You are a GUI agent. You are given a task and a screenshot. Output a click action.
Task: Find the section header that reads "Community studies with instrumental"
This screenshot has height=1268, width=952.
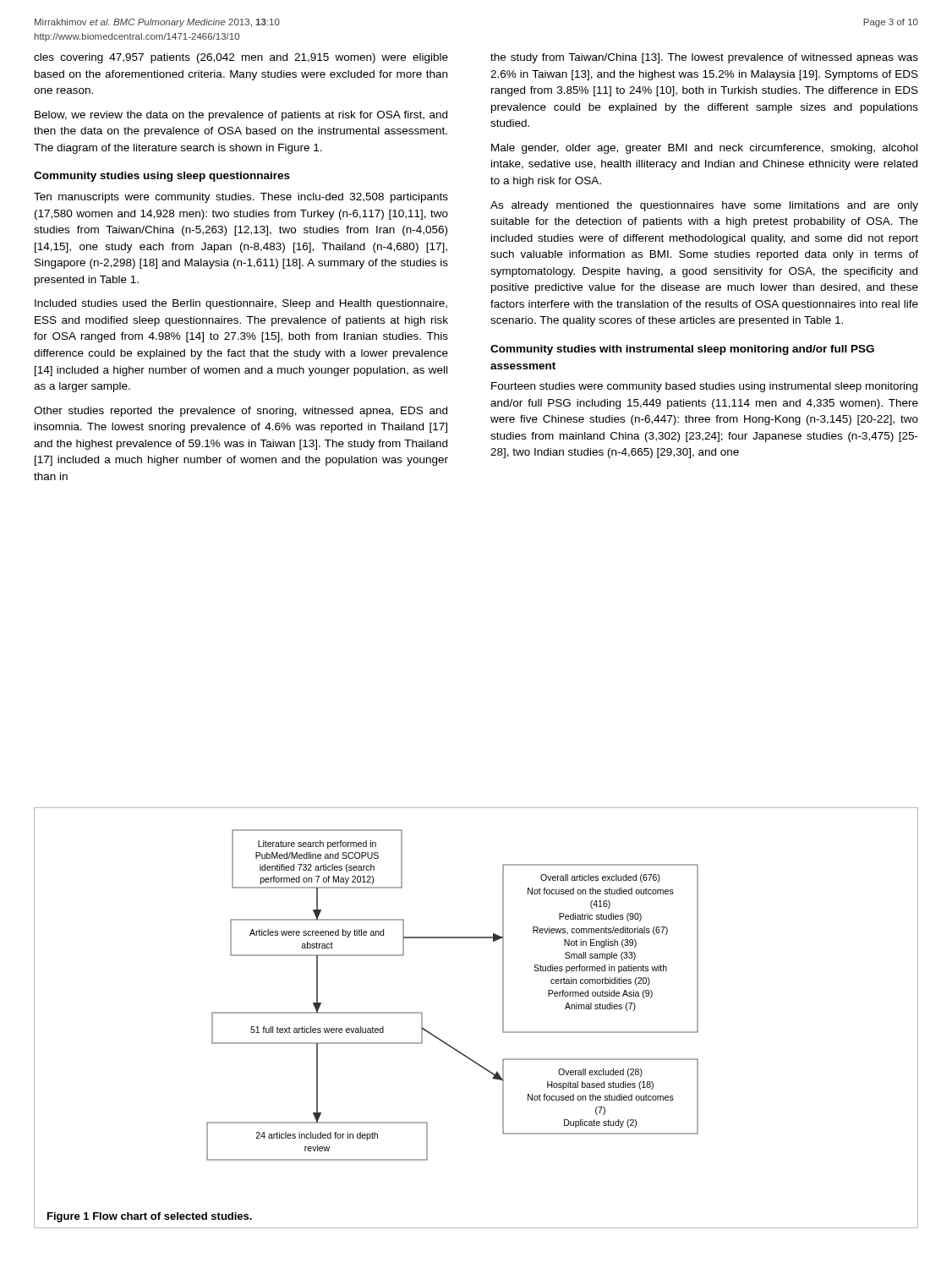(x=683, y=357)
